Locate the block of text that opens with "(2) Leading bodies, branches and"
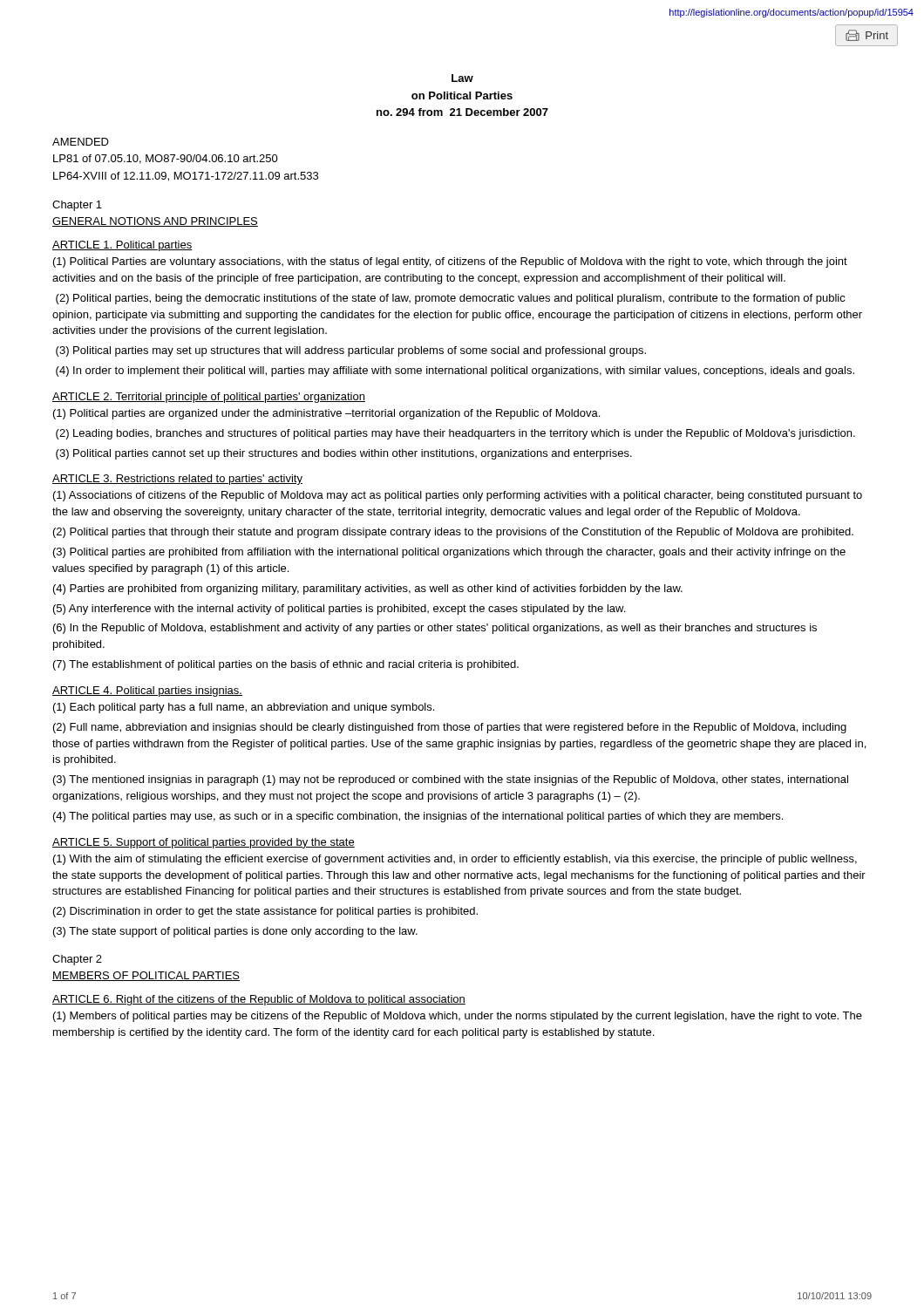This screenshot has height=1308, width=924. (x=454, y=433)
